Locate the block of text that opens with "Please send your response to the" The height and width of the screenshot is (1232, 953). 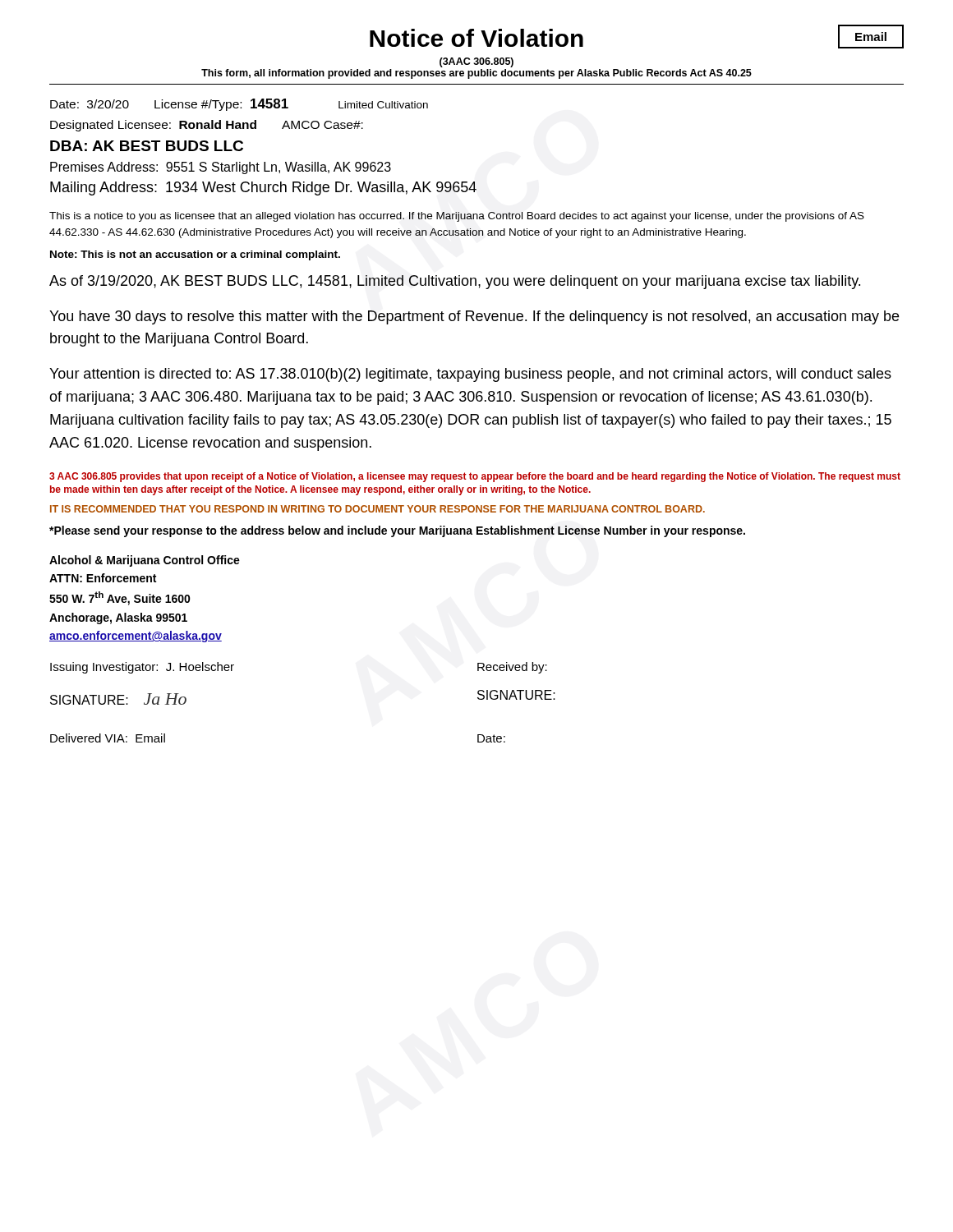coord(398,531)
